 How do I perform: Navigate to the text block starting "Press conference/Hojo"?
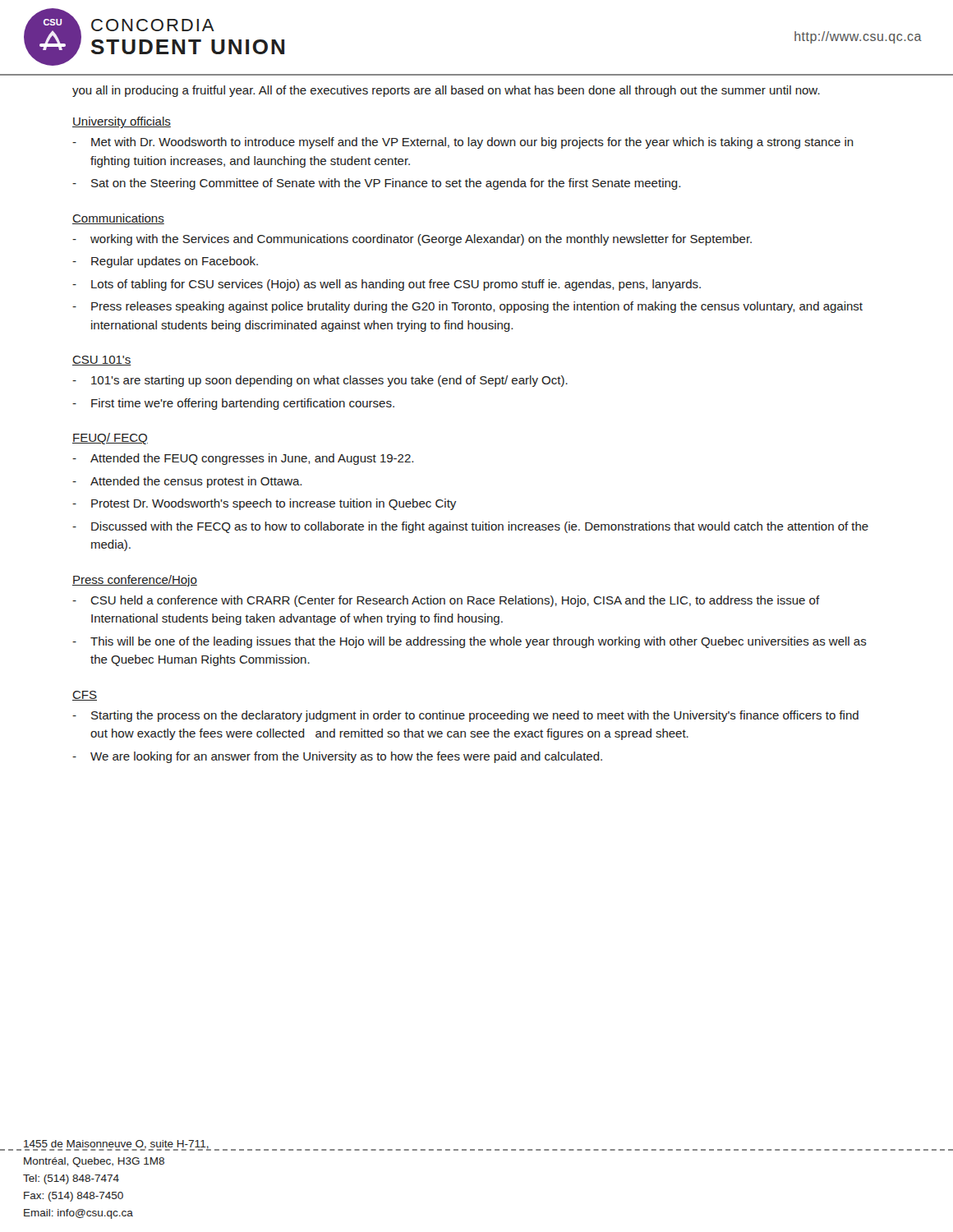[135, 579]
